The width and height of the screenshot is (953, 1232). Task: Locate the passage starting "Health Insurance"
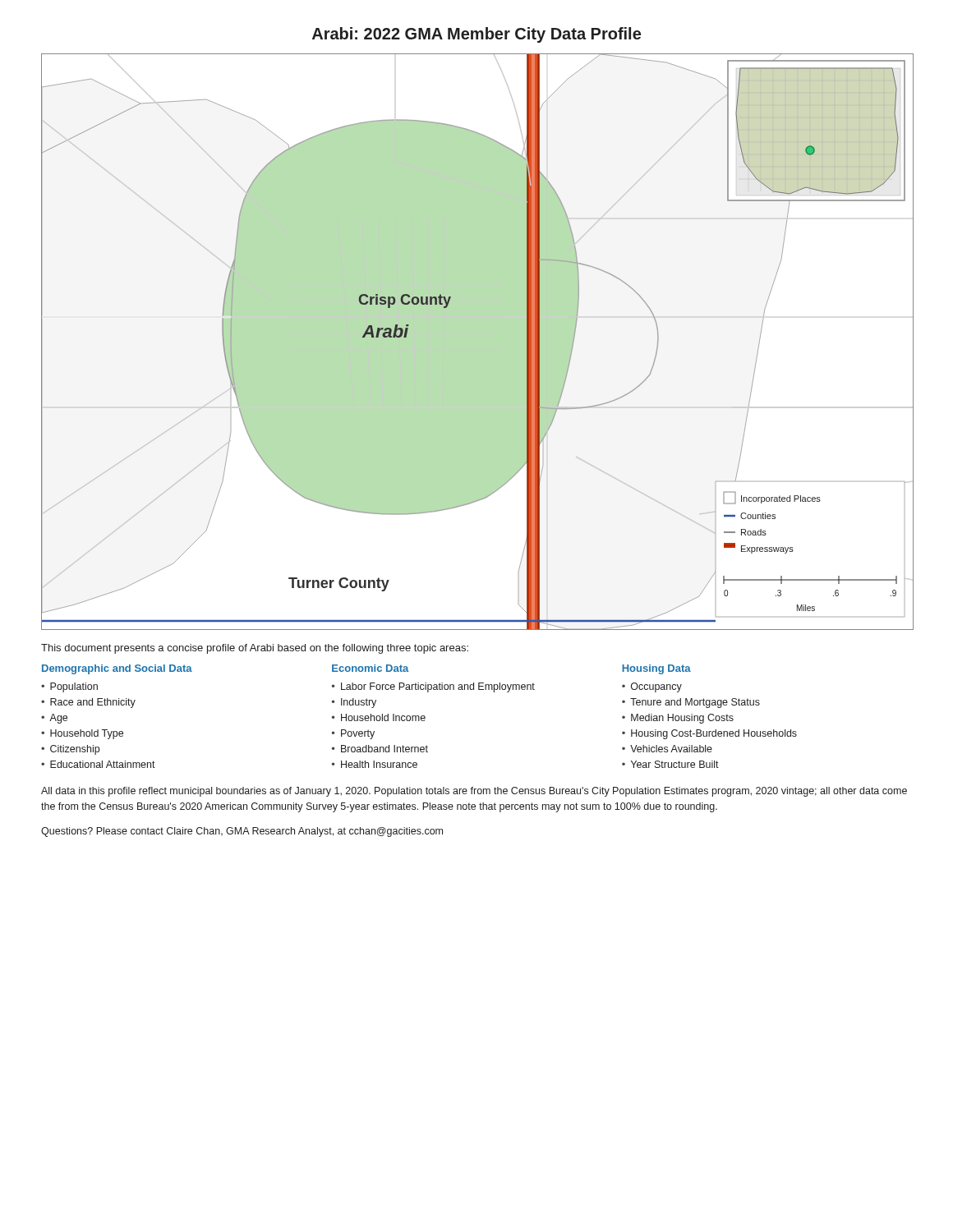379,765
